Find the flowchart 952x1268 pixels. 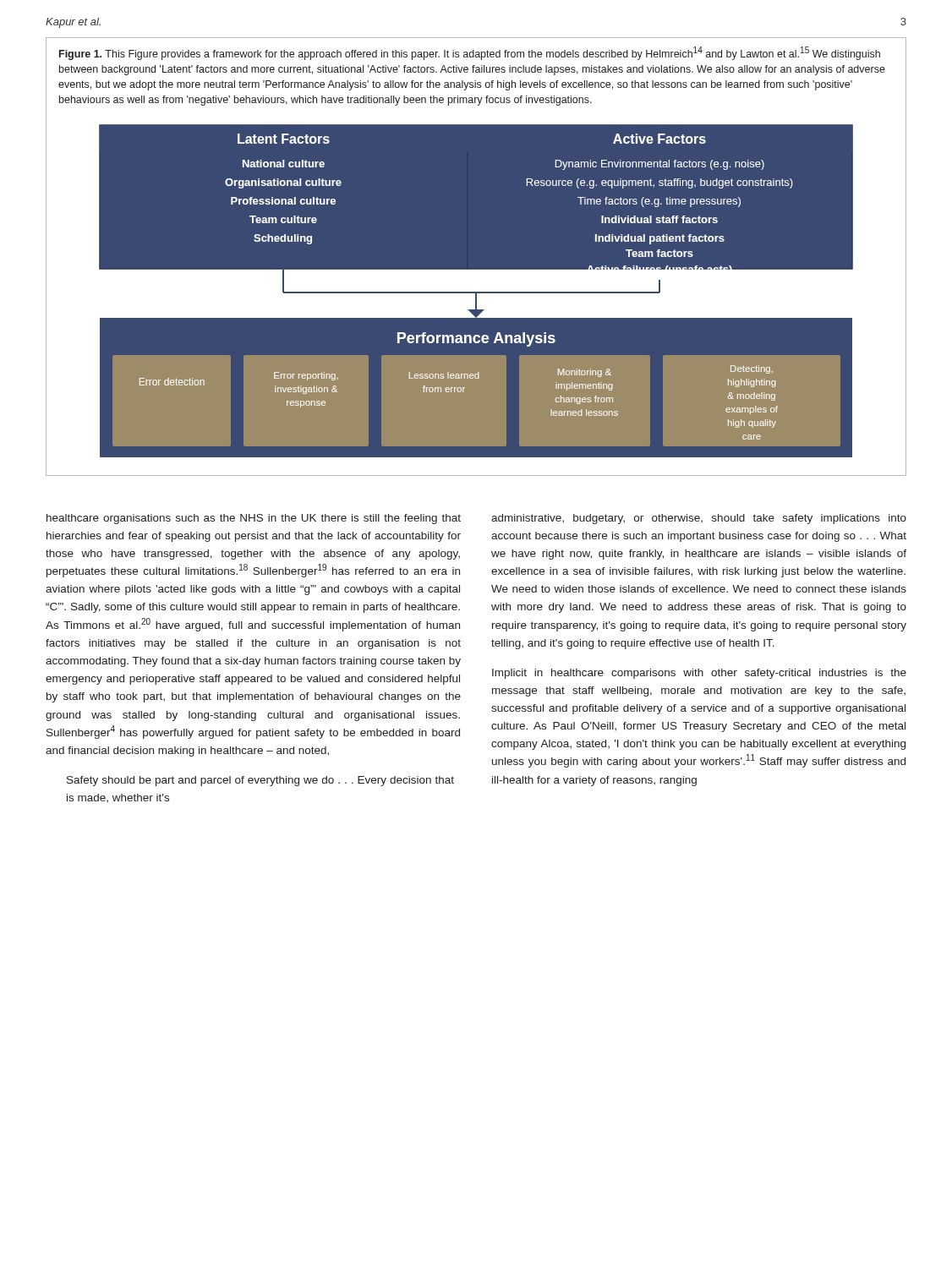tap(476, 290)
